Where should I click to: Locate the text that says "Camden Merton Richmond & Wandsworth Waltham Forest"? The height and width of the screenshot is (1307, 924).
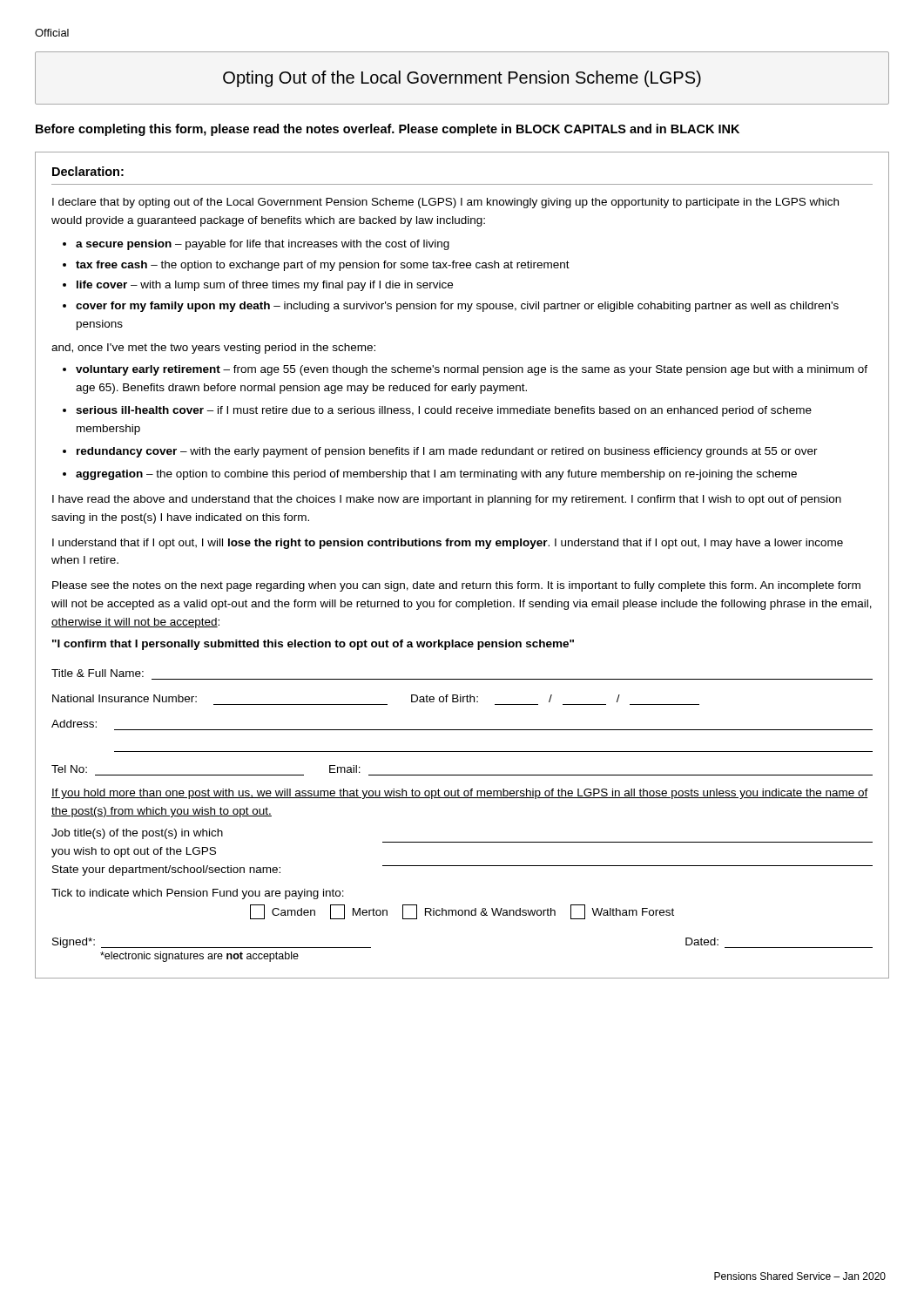462,912
